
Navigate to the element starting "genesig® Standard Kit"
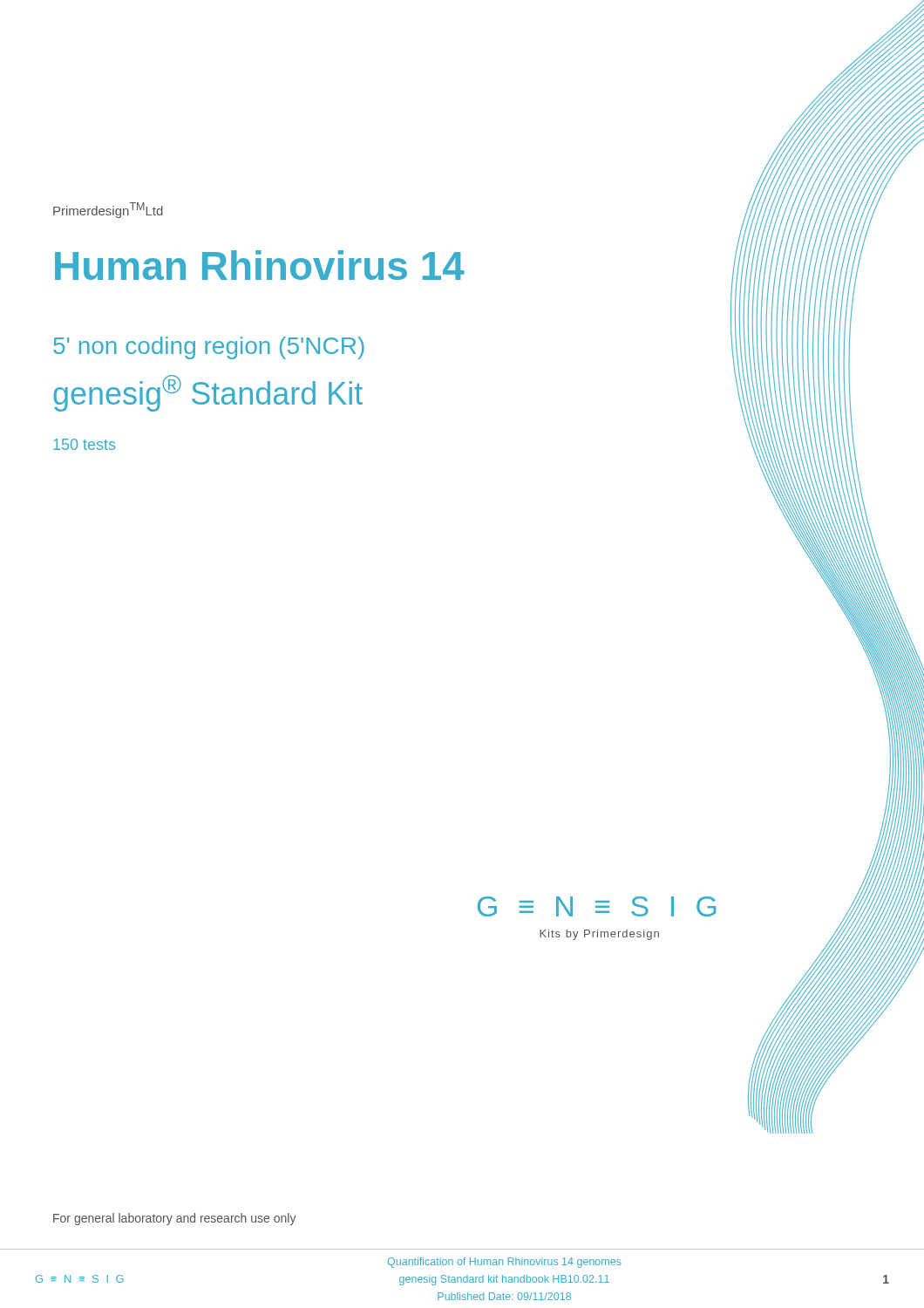[208, 391]
